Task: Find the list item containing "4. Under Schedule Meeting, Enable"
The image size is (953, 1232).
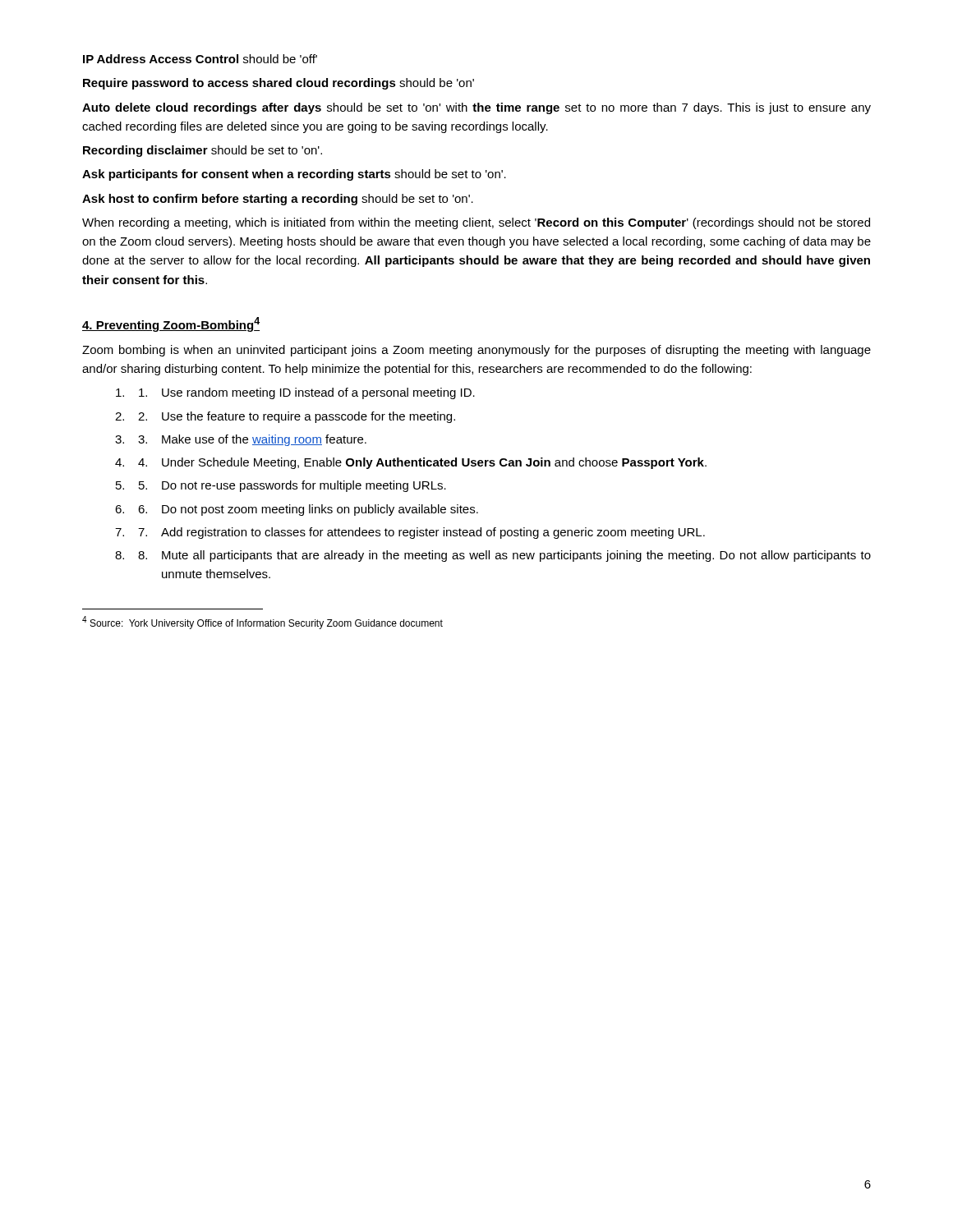Action: point(423,462)
